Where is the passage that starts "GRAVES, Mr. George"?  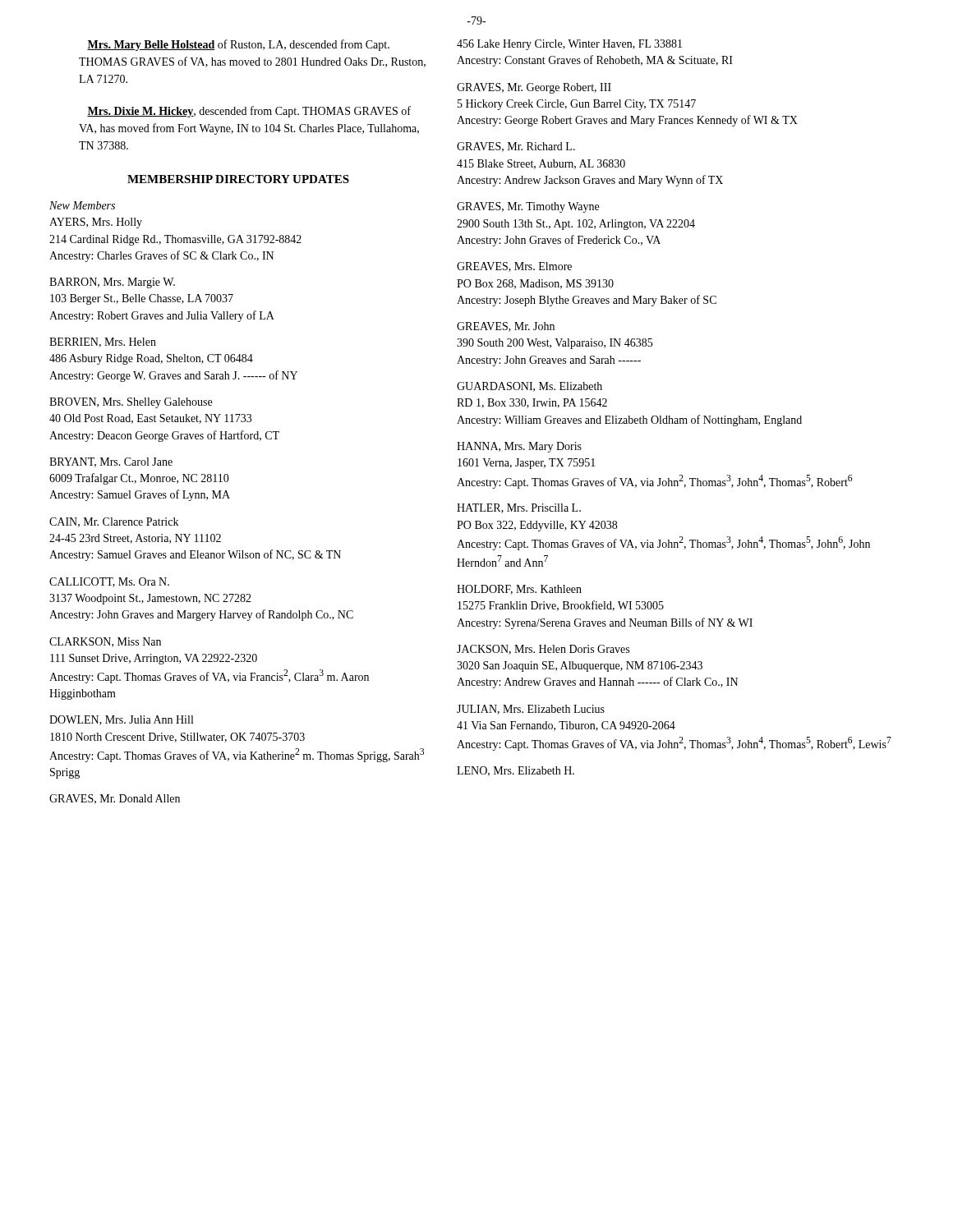point(627,104)
